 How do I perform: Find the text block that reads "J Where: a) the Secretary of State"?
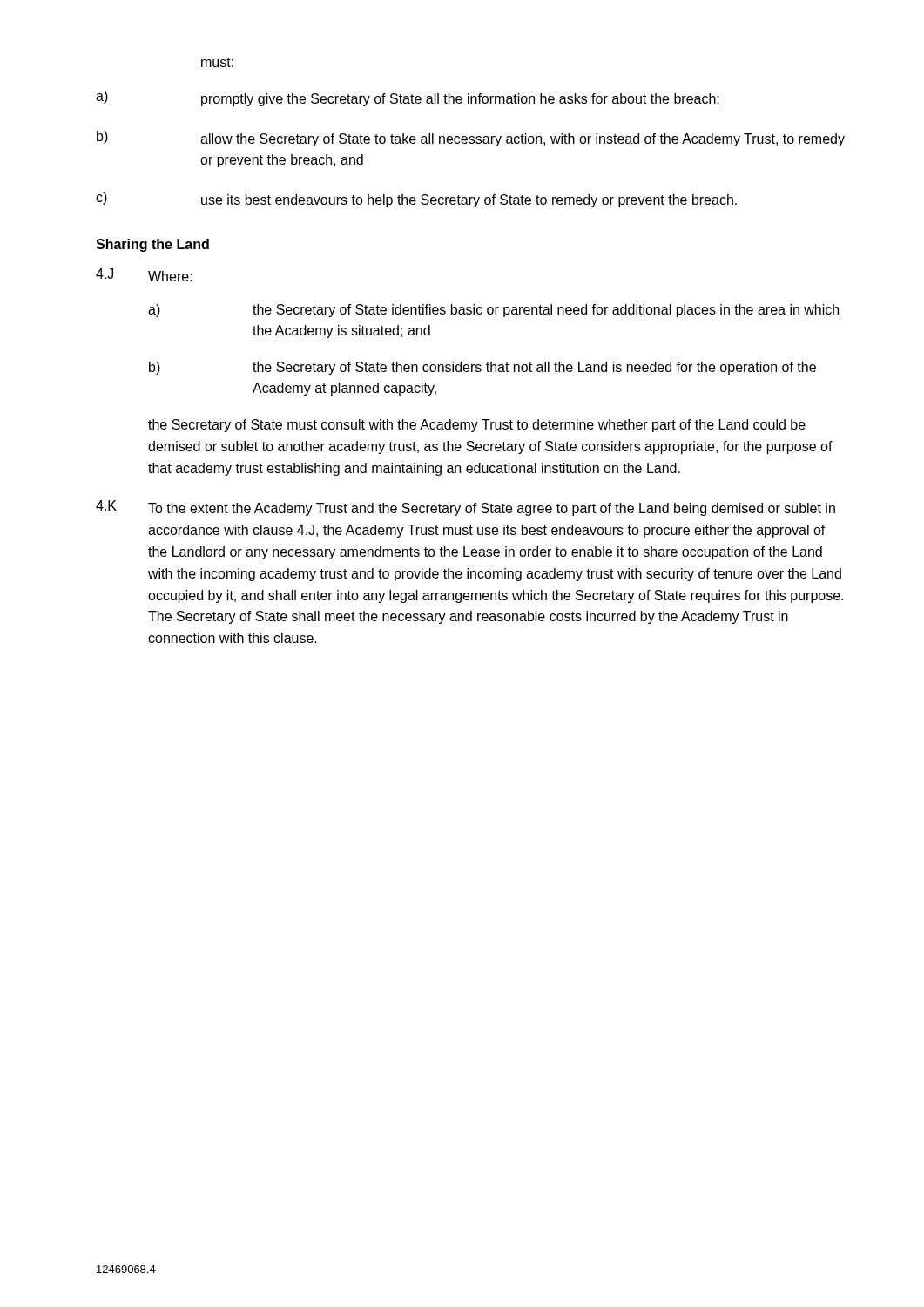click(x=471, y=373)
